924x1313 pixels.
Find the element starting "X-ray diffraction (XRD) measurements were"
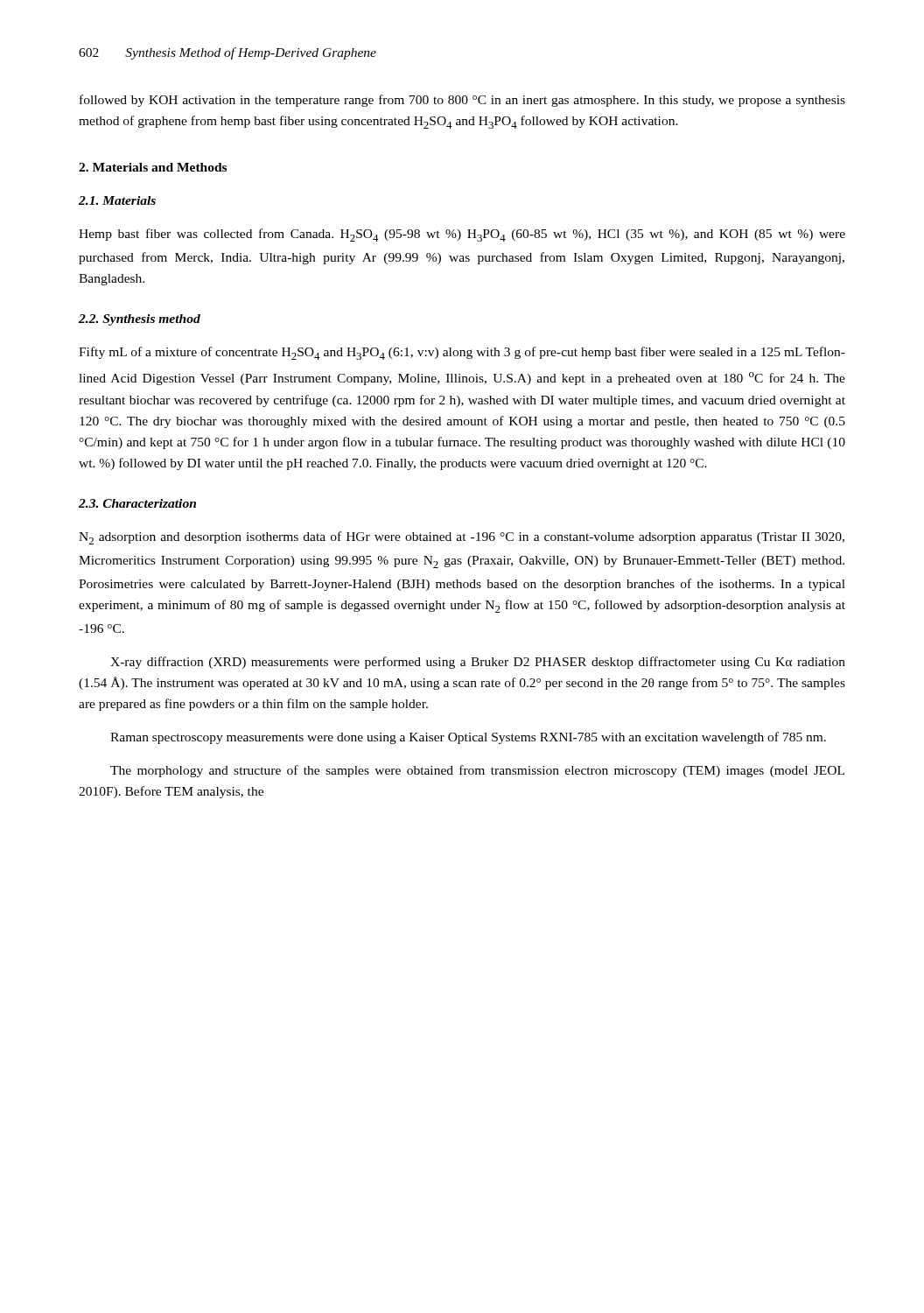(462, 683)
